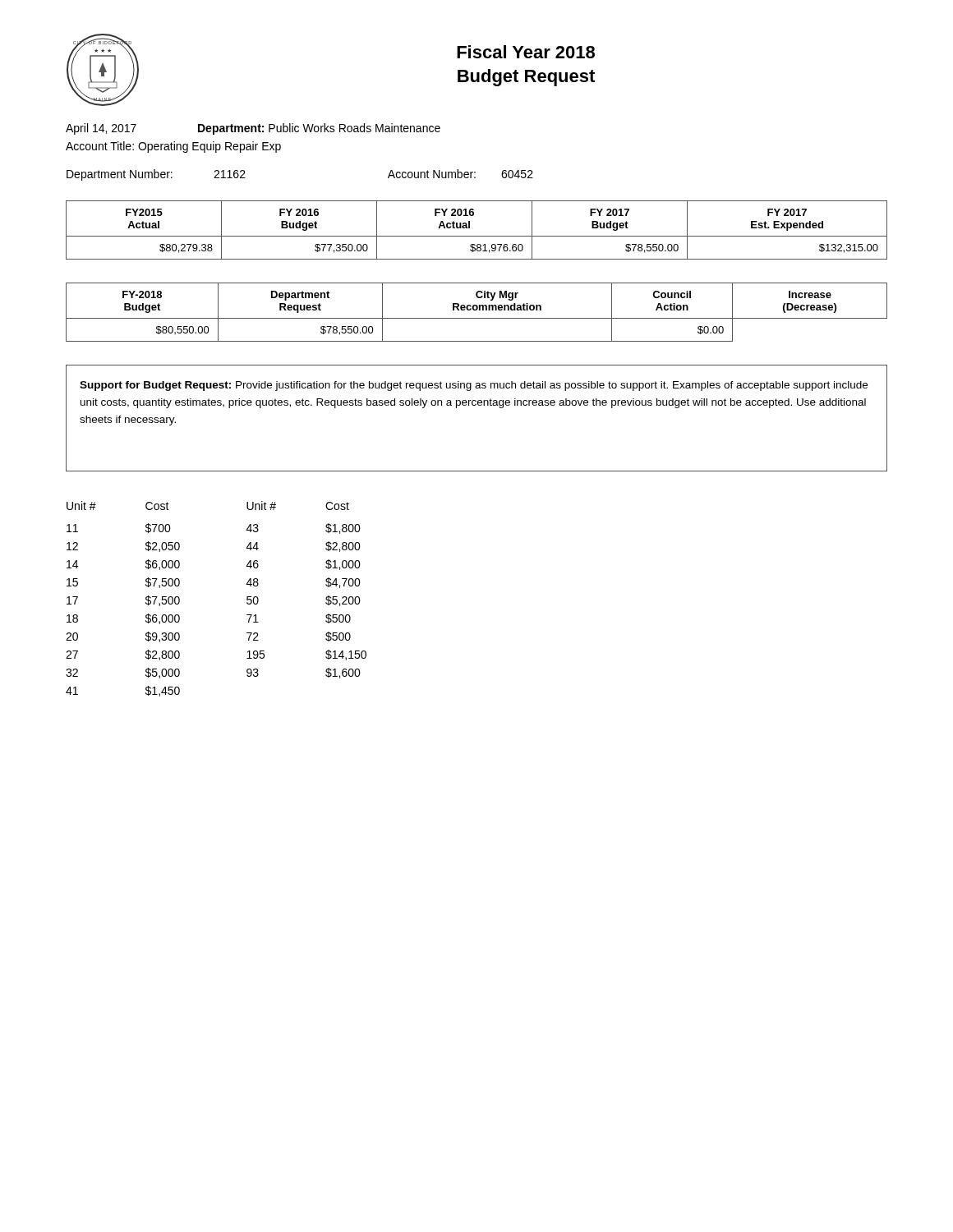Select the table that reads "Department Request"
Viewport: 953px width, 1232px height.
(476, 312)
